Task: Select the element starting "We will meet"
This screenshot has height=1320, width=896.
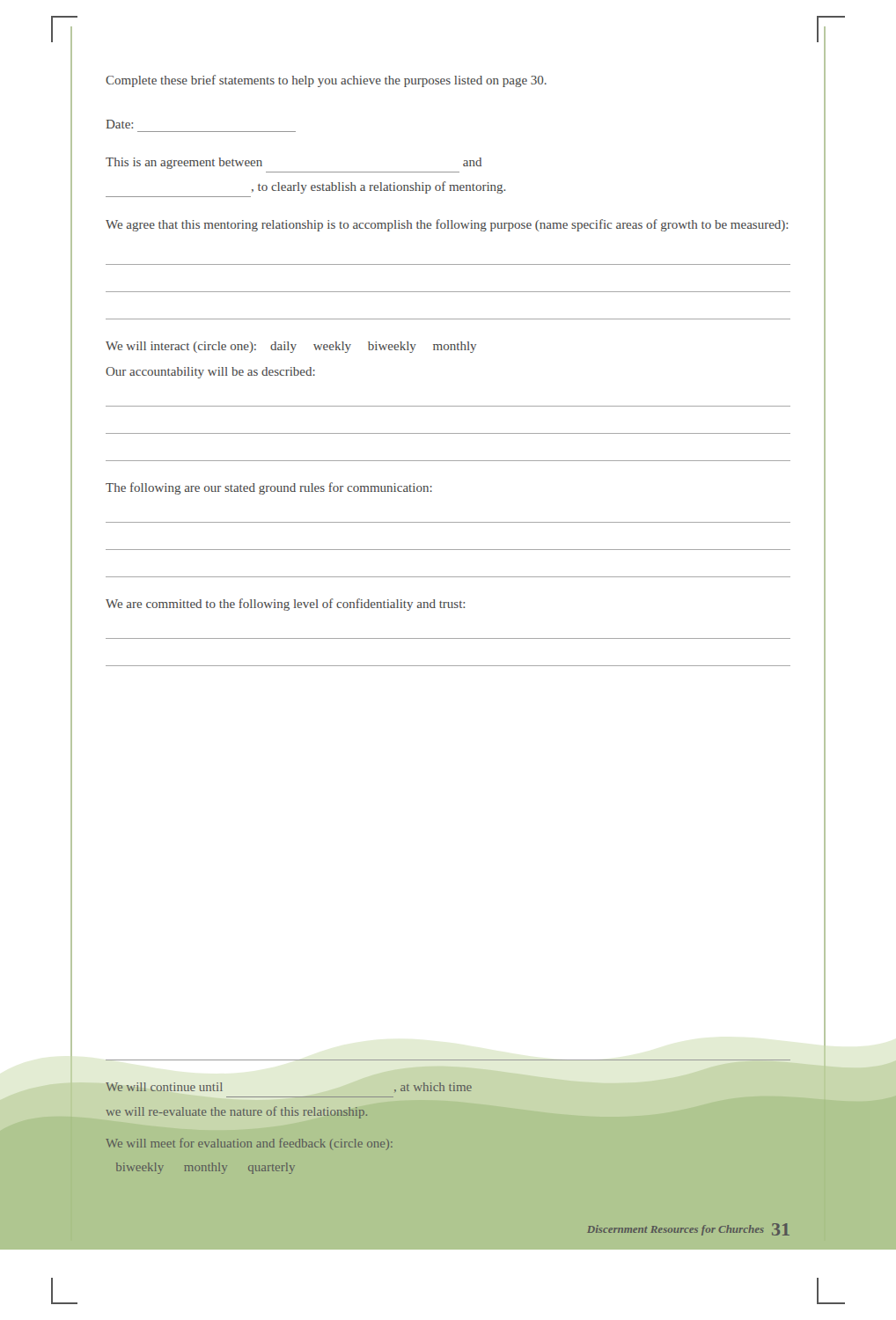Action: (250, 1143)
